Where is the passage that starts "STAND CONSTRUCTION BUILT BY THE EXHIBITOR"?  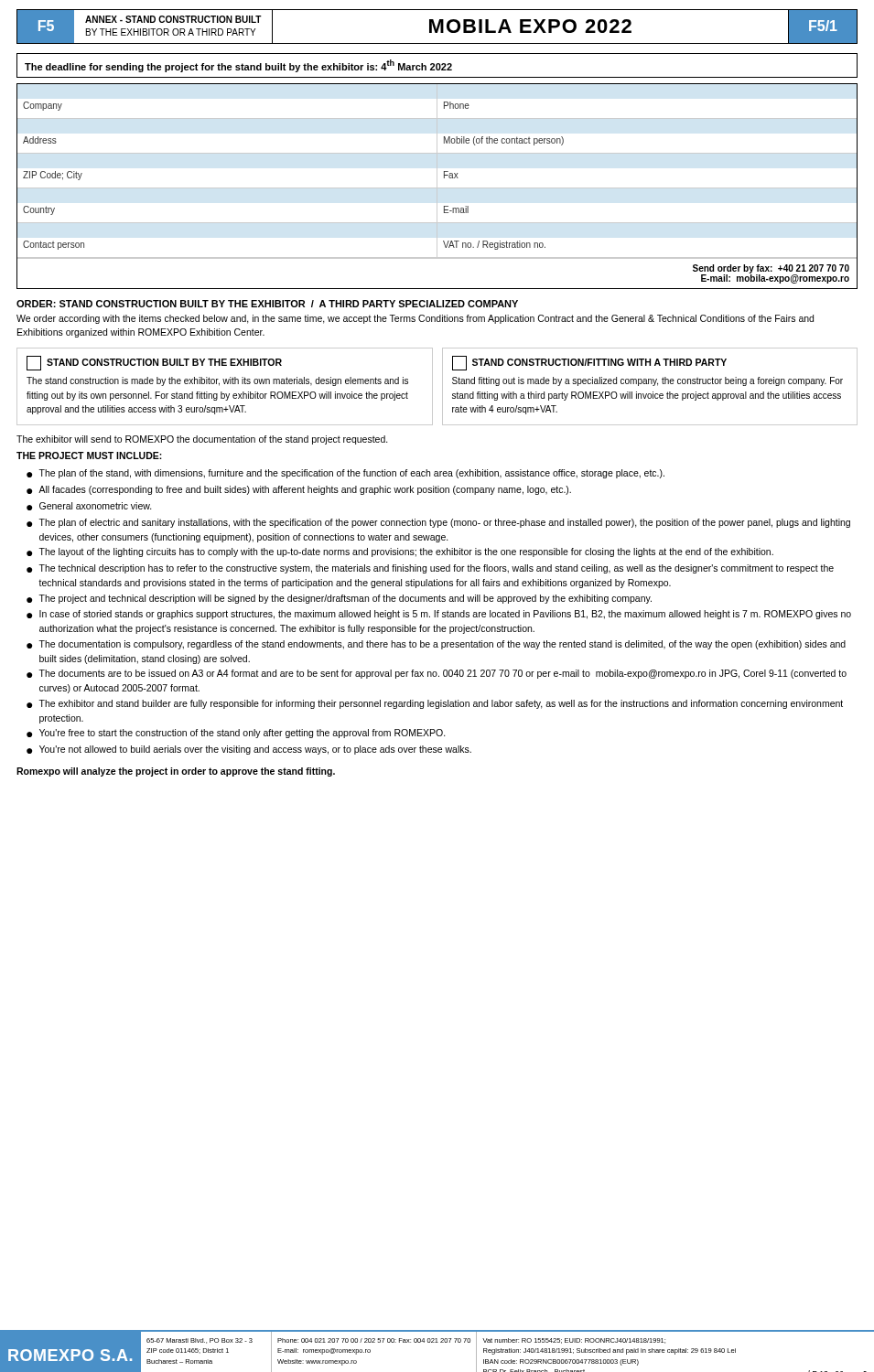pos(224,386)
